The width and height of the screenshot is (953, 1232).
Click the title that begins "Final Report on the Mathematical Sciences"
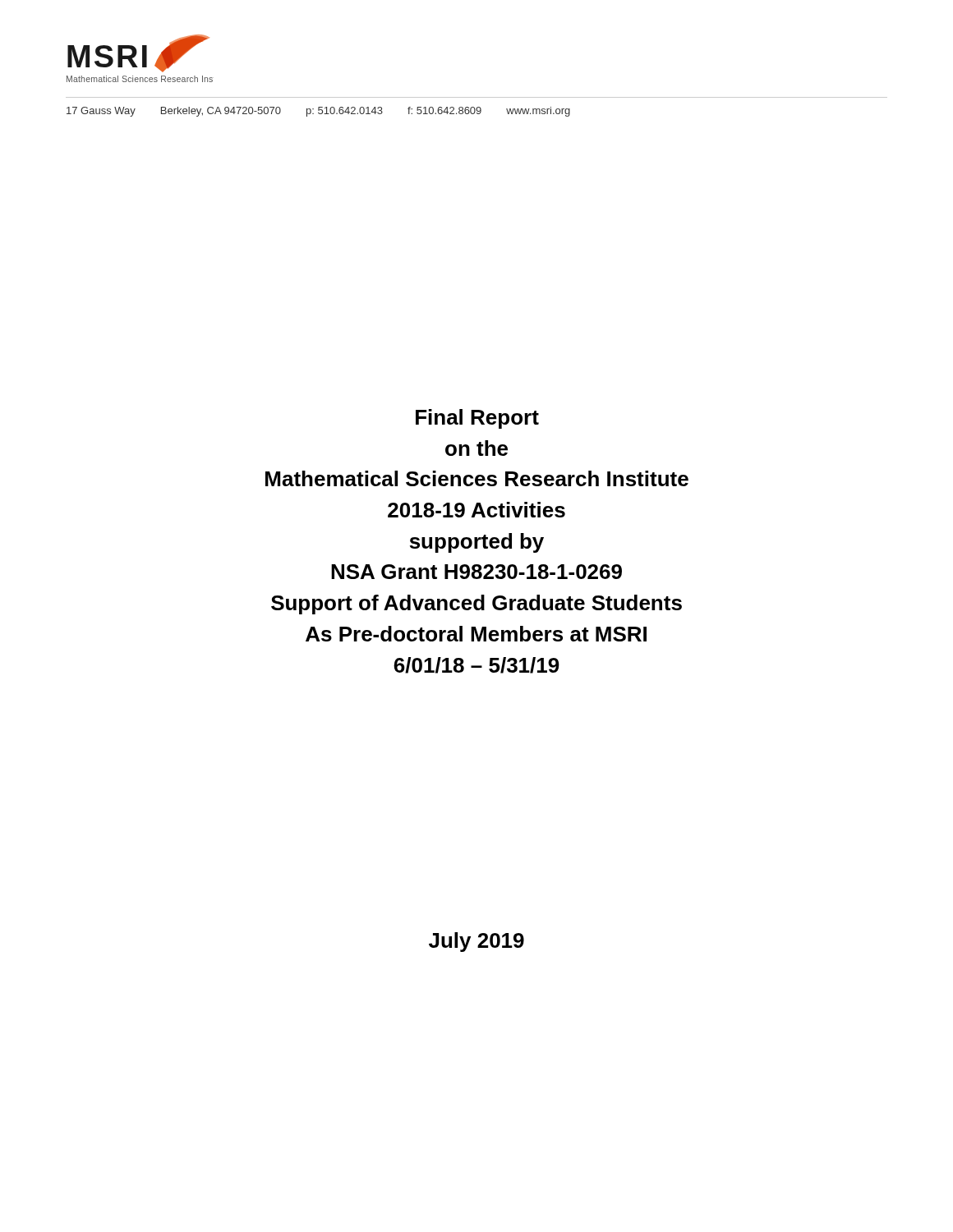click(476, 542)
